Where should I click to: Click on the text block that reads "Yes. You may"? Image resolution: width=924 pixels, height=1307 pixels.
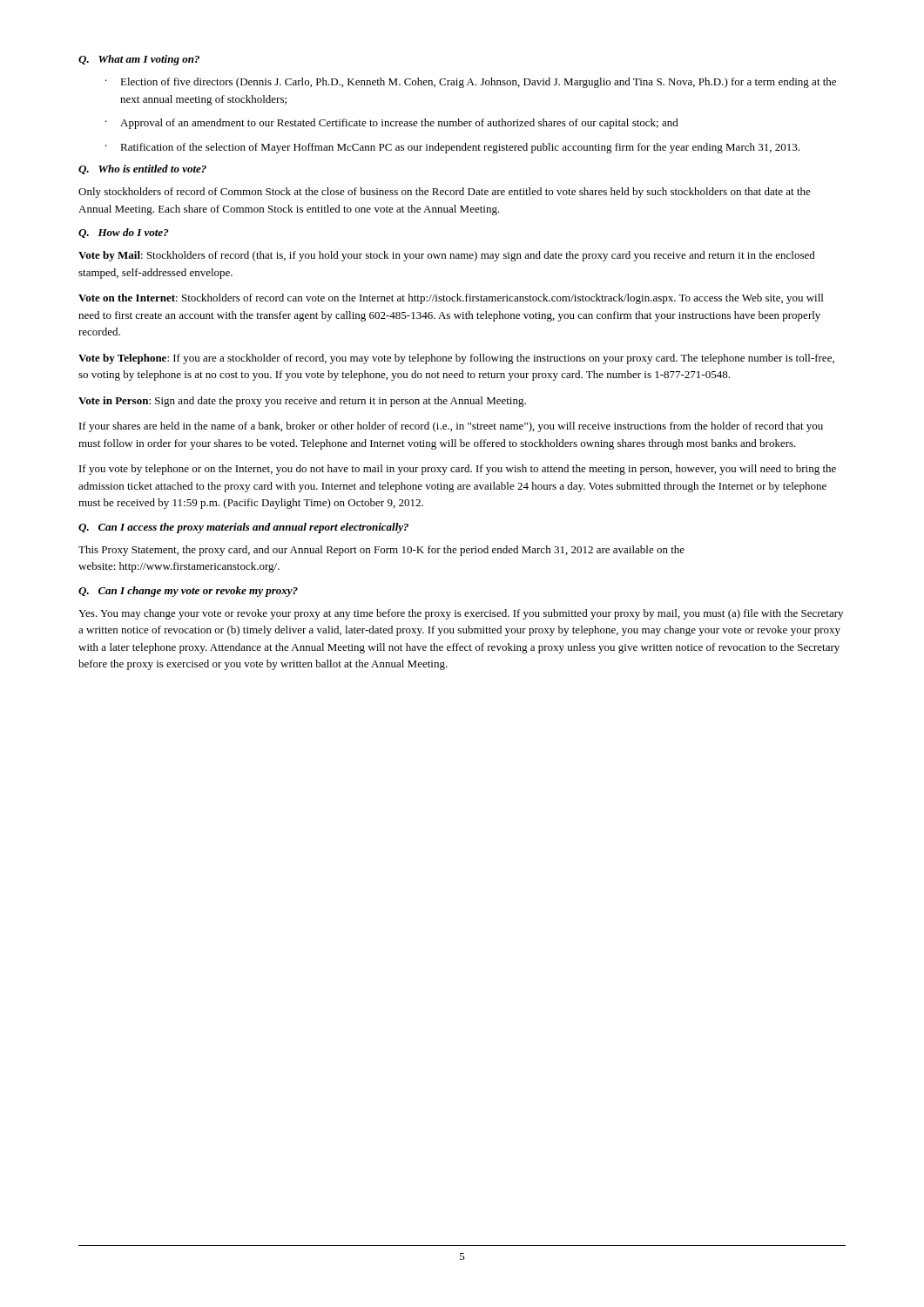point(462,638)
